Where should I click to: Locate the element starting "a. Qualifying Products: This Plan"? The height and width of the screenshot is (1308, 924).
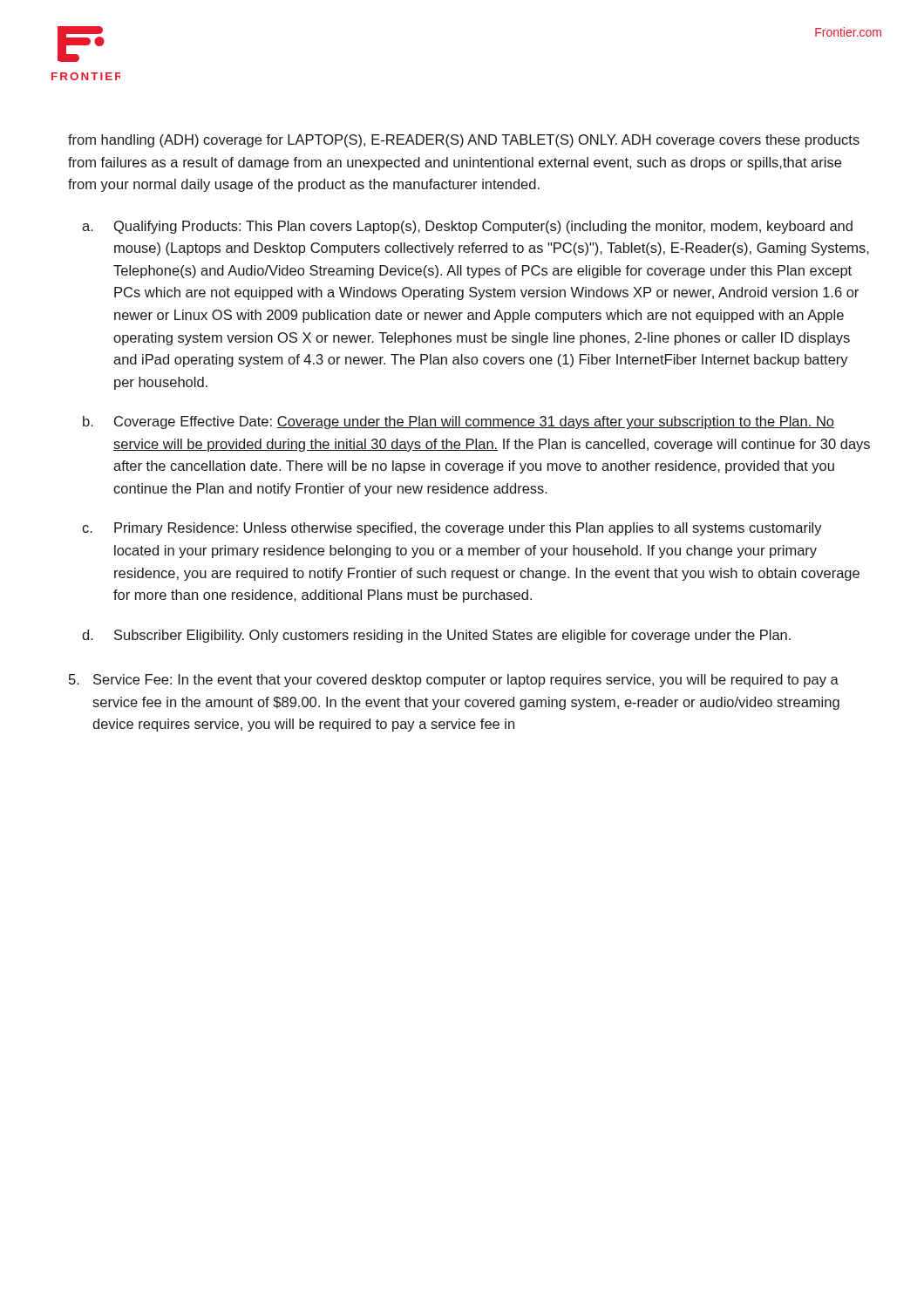point(477,304)
